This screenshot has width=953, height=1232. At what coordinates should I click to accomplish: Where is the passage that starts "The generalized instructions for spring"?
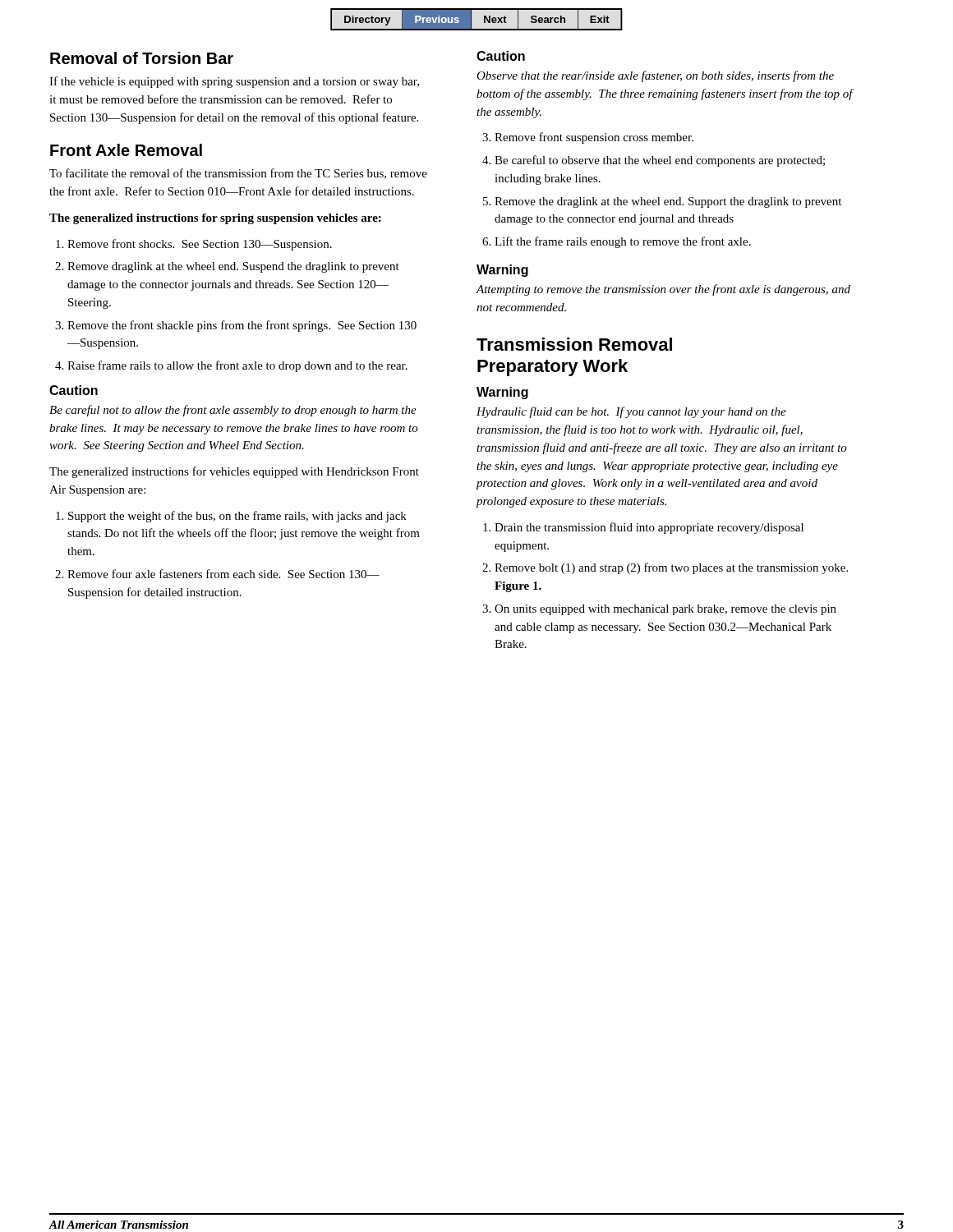pos(238,218)
